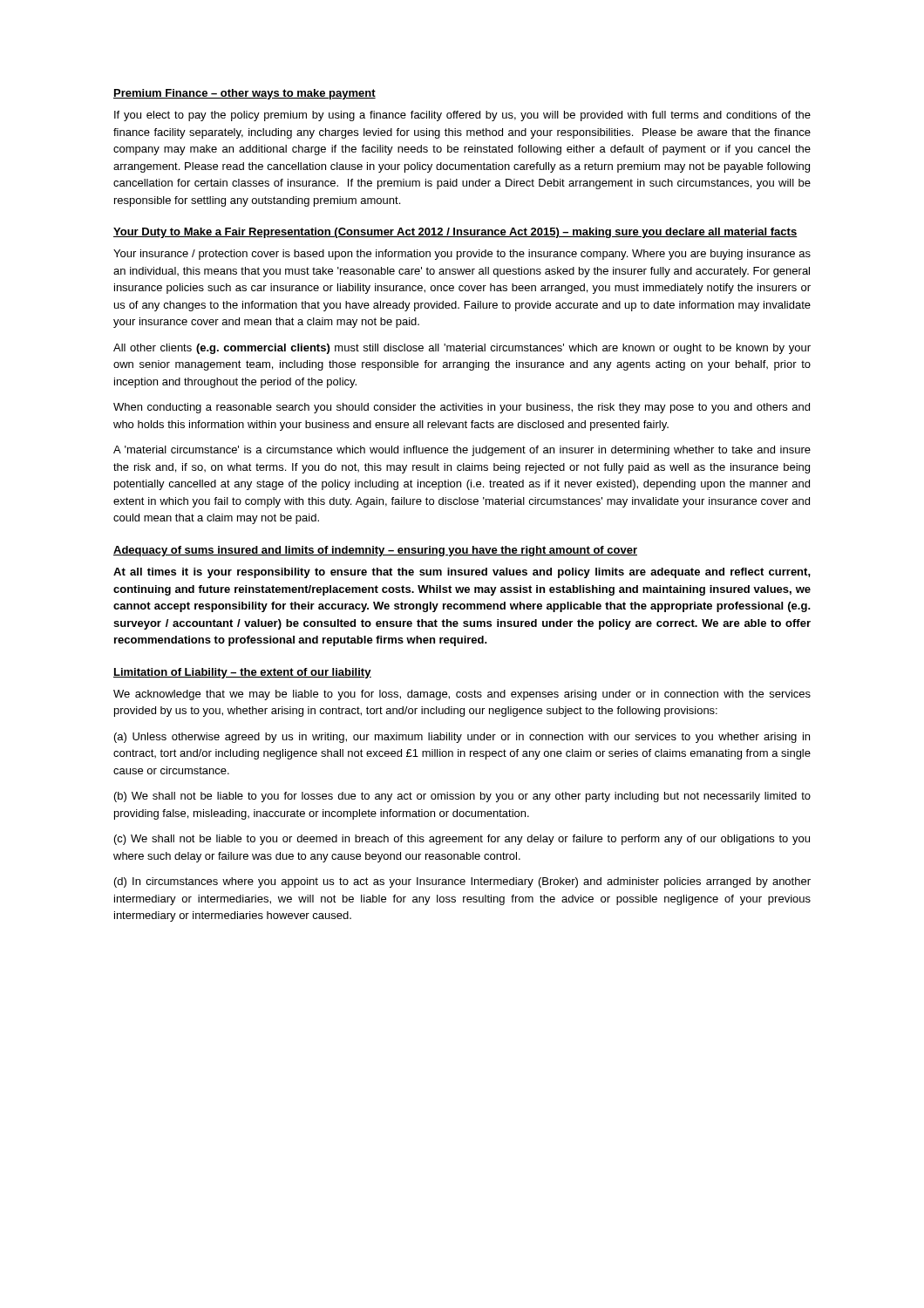This screenshot has width=924, height=1308.
Task: Click on the text block that reads "At all times"
Action: [462, 606]
